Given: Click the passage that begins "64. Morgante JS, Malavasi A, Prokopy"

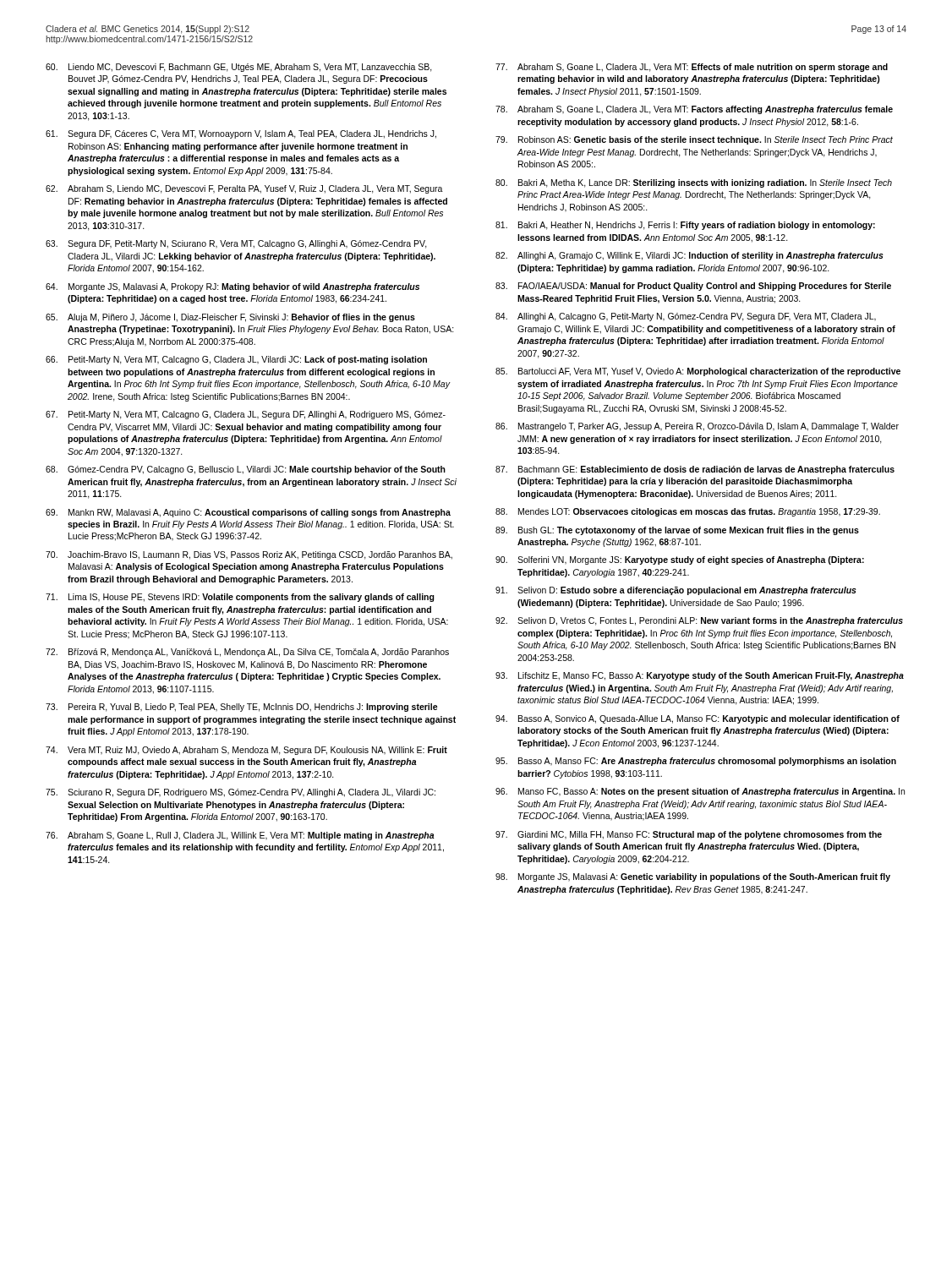Looking at the screenshot, I should pyautogui.click(x=251, y=293).
